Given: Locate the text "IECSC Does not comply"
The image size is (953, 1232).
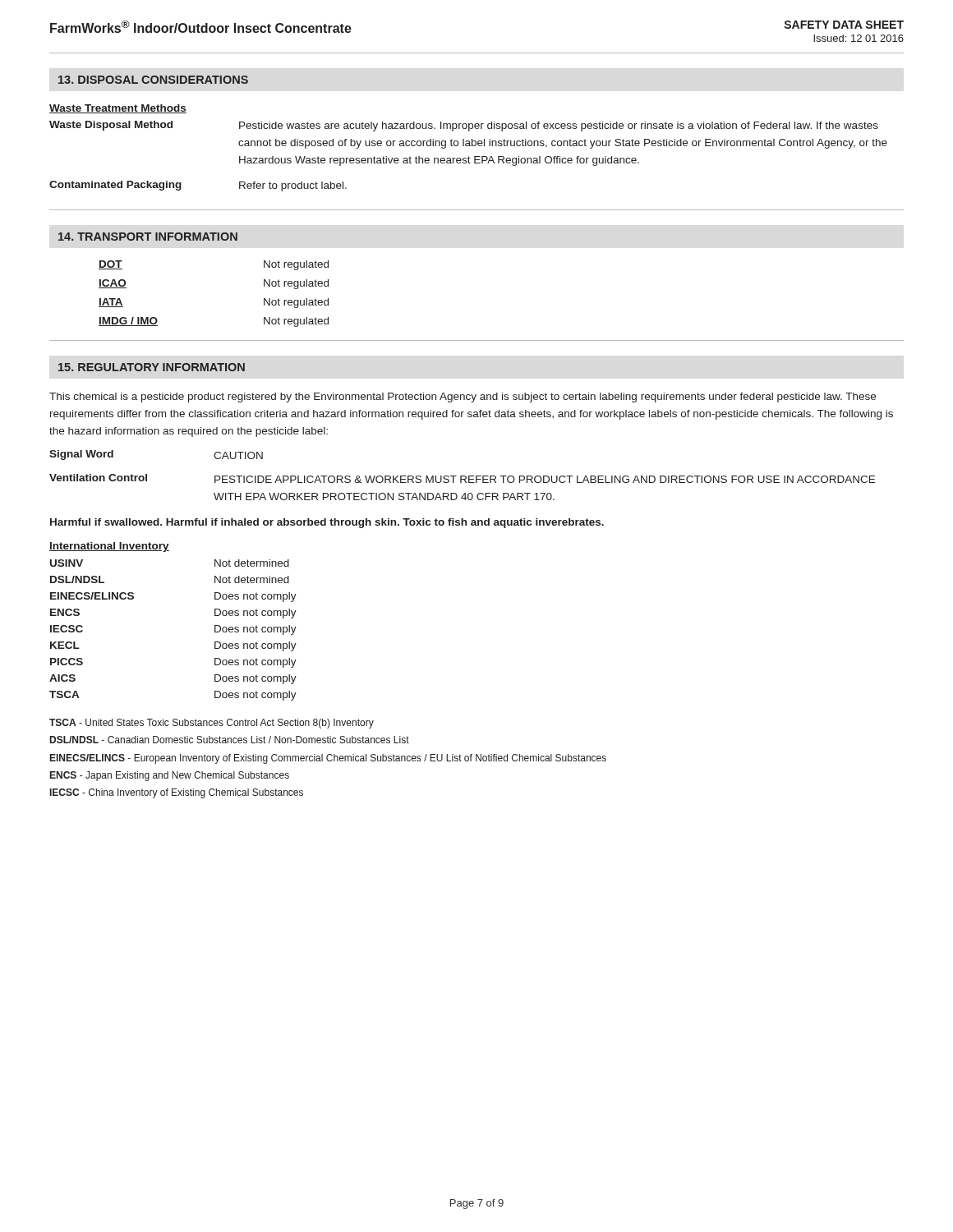Looking at the screenshot, I should 72,630.
